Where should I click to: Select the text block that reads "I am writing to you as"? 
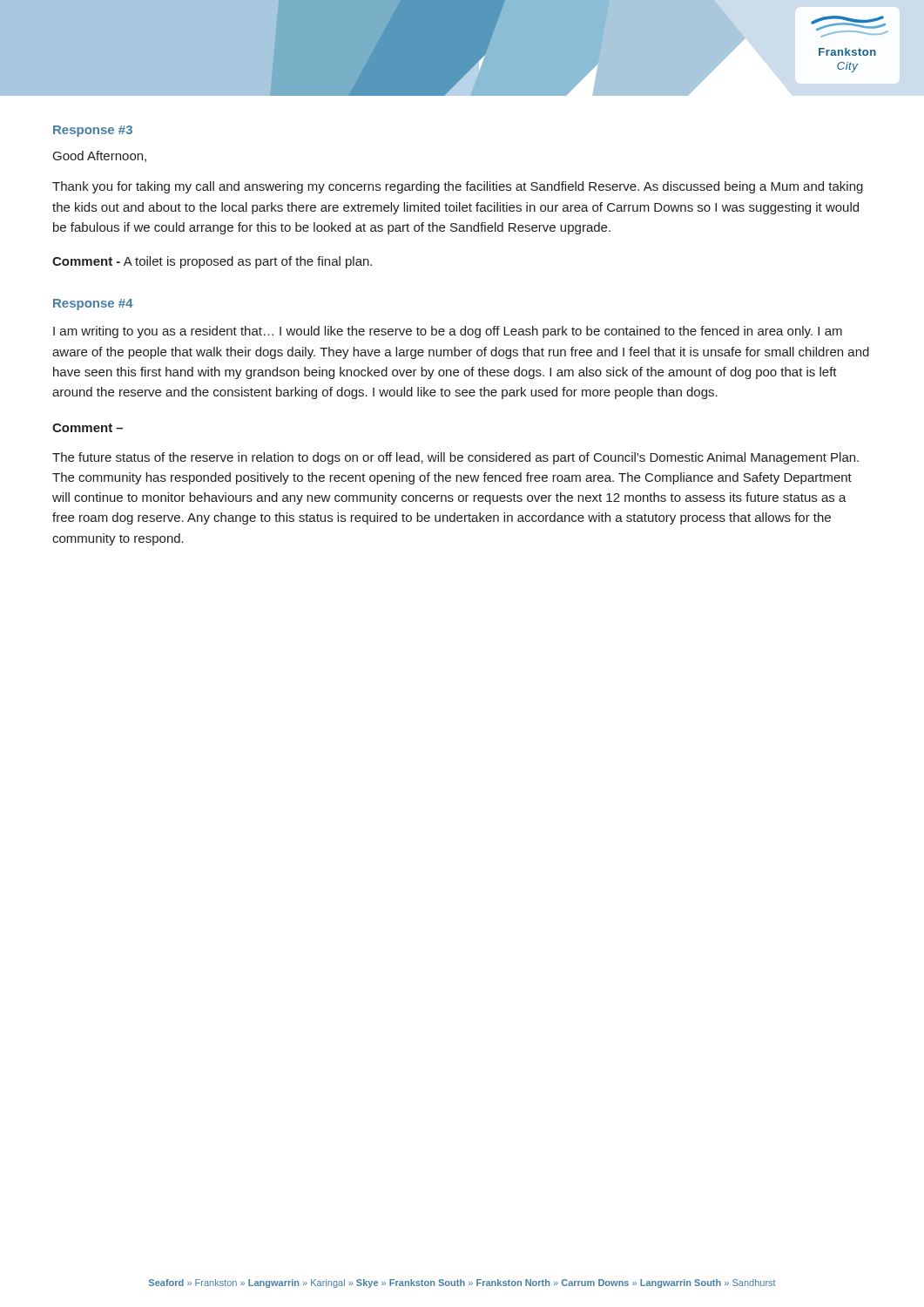[461, 361]
